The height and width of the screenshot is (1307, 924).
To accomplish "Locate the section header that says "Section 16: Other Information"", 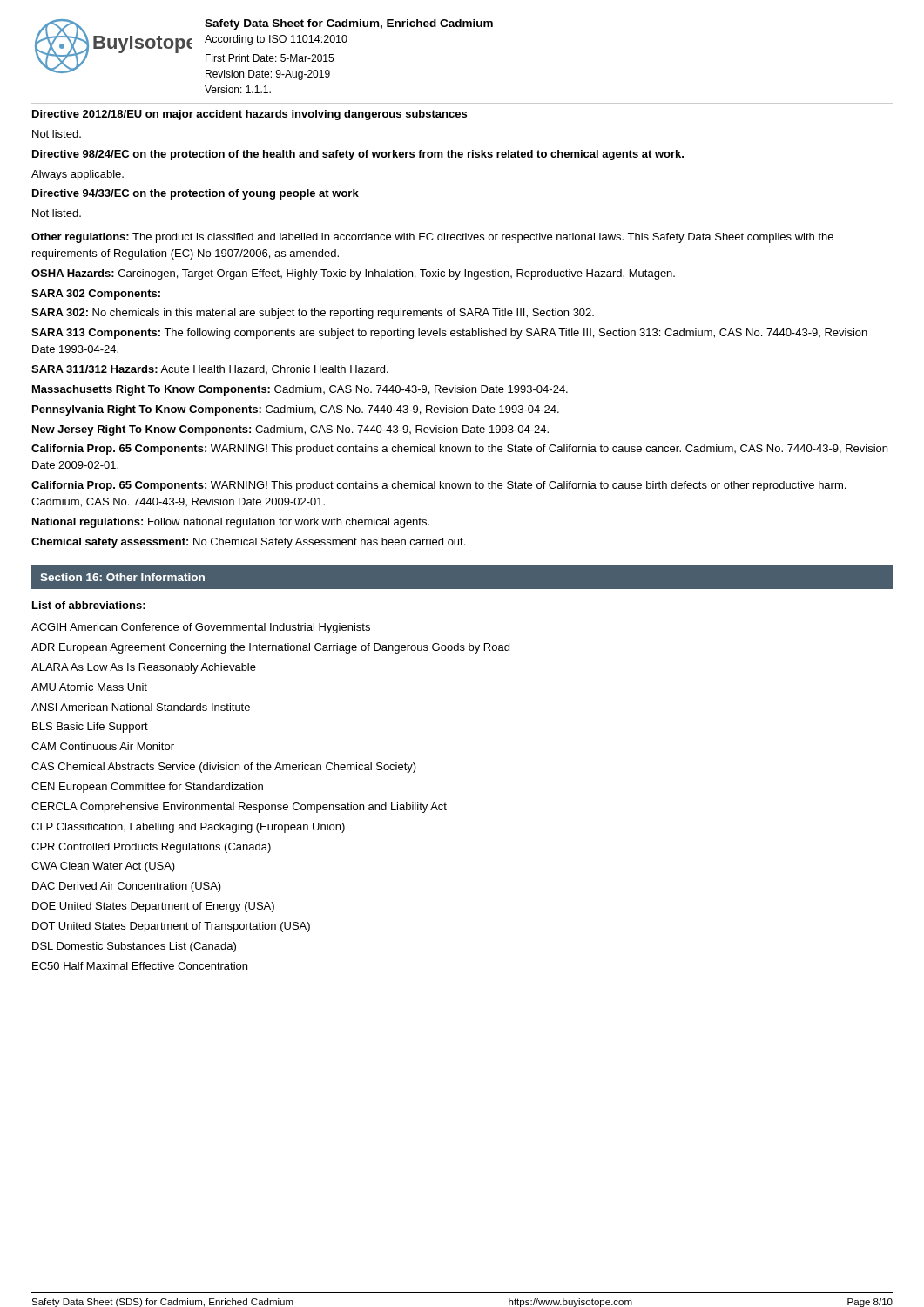I will click(x=123, y=578).
